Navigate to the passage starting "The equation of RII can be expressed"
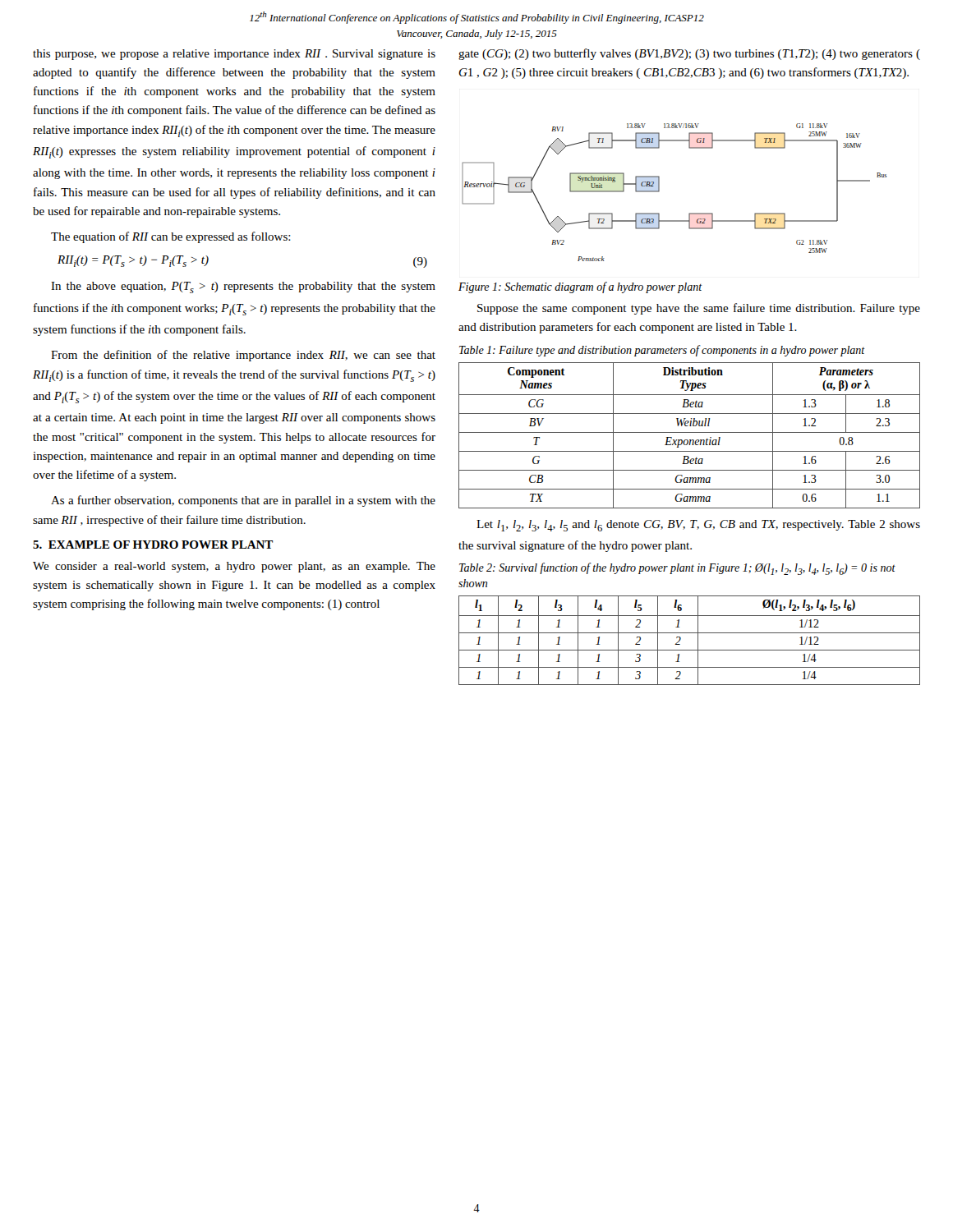The width and height of the screenshot is (953, 1232). 234,237
